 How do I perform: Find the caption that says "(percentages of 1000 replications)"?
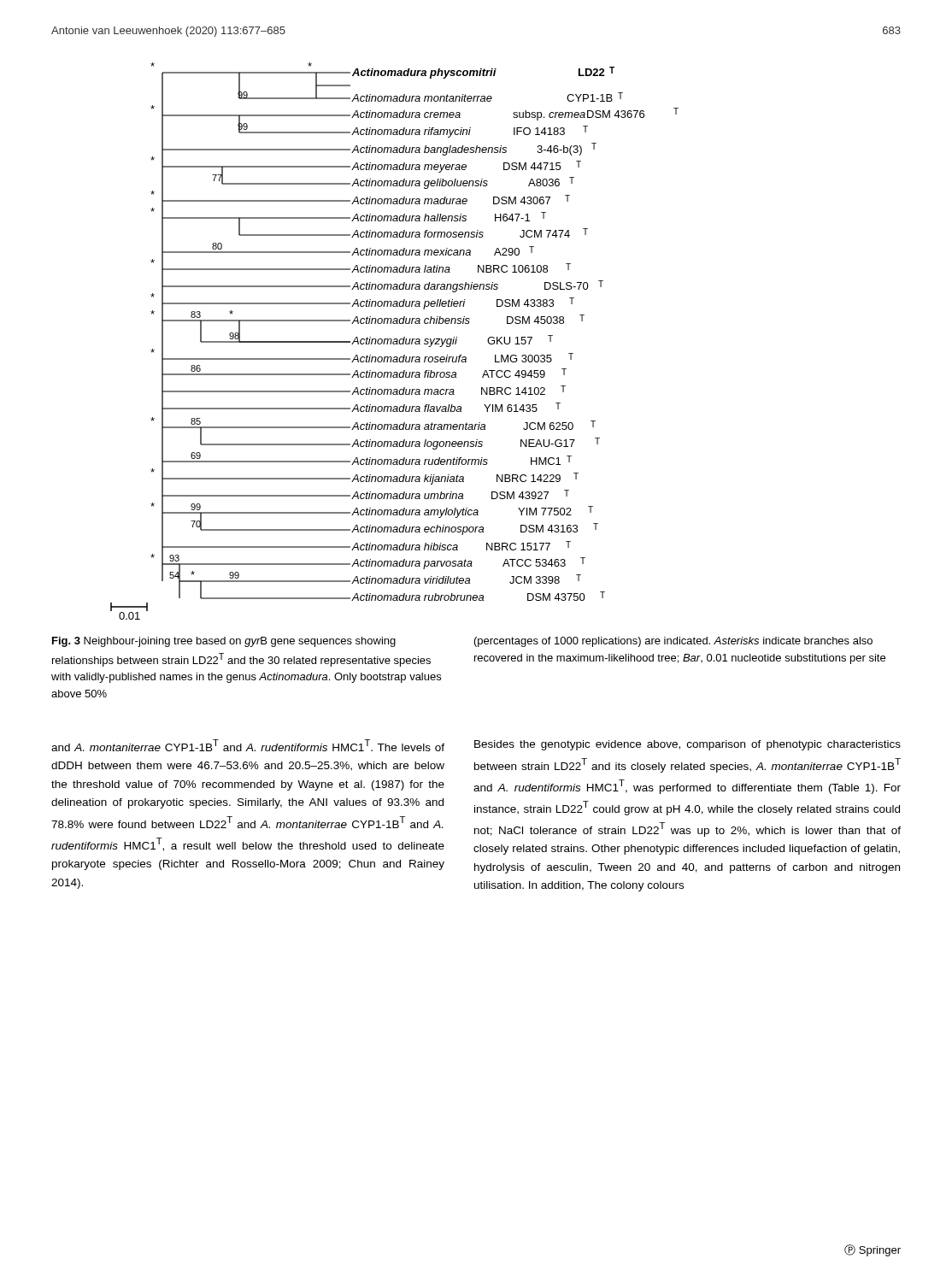680,649
